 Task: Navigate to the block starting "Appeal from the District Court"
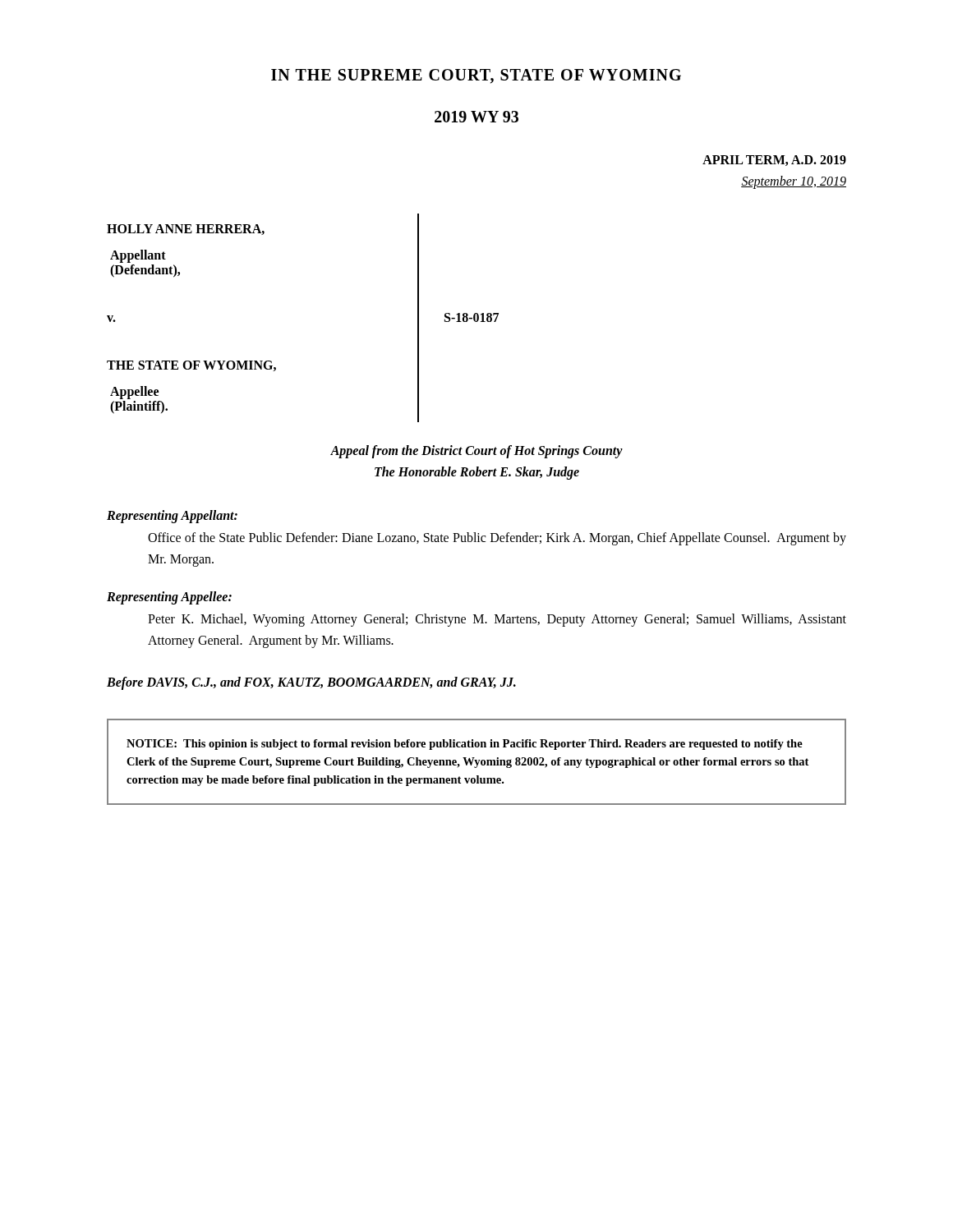coord(476,461)
